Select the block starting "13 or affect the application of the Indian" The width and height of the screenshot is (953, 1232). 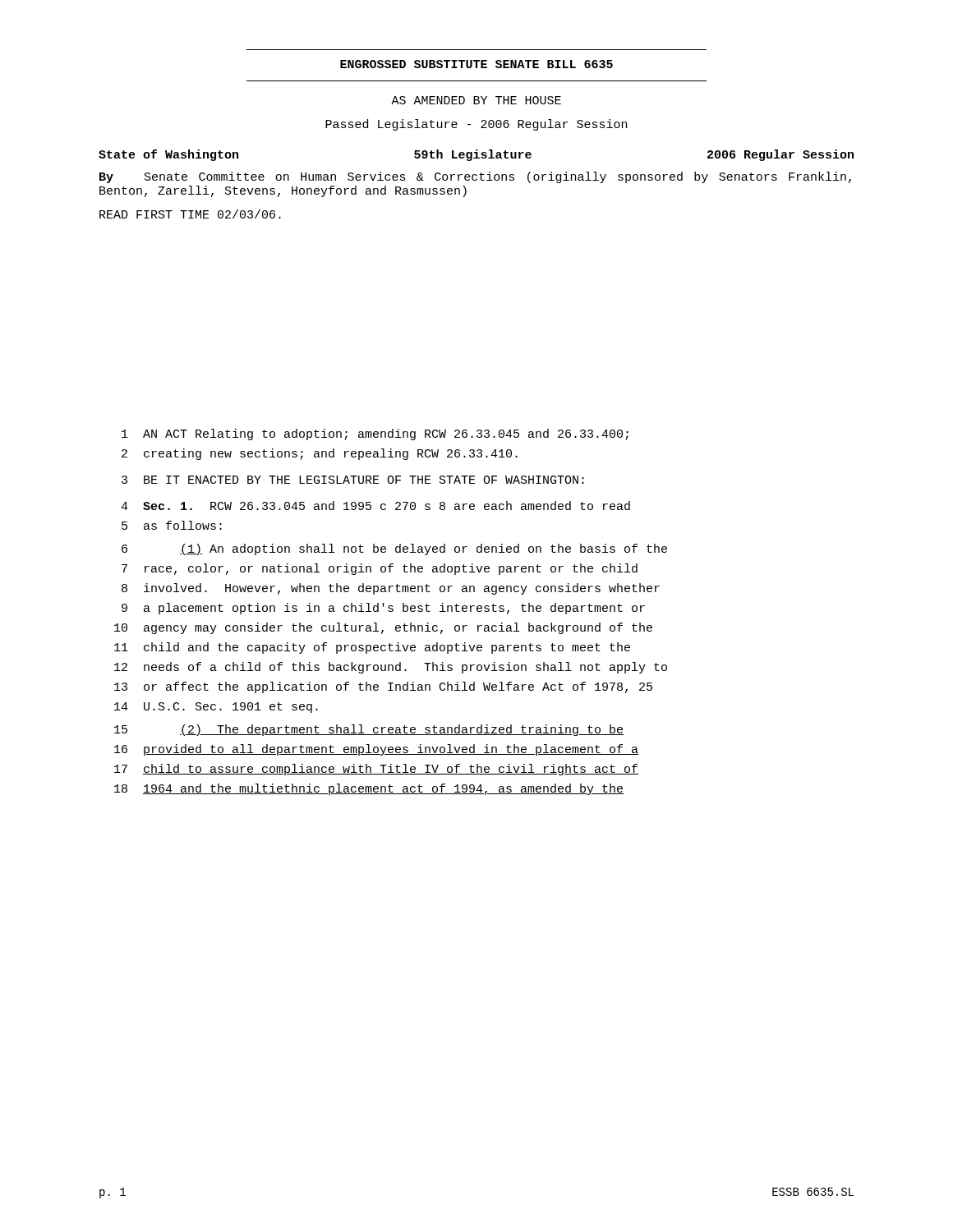tap(476, 688)
